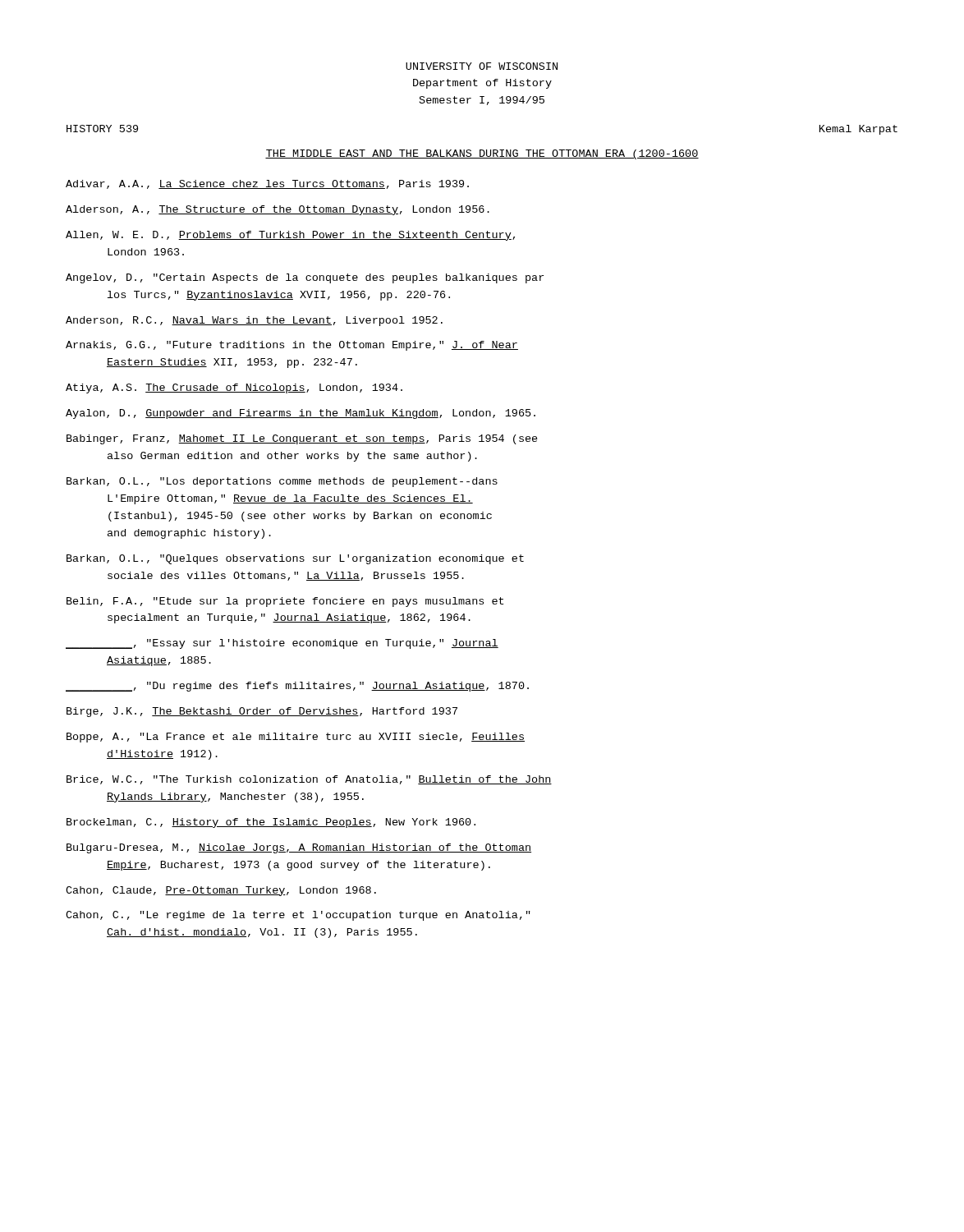Viewport: 964px width, 1232px height.
Task: Navigate to the passage starting "Cahon, Claude, Pre-Ottoman Turkey, London 1968."
Action: pos(222,890)
